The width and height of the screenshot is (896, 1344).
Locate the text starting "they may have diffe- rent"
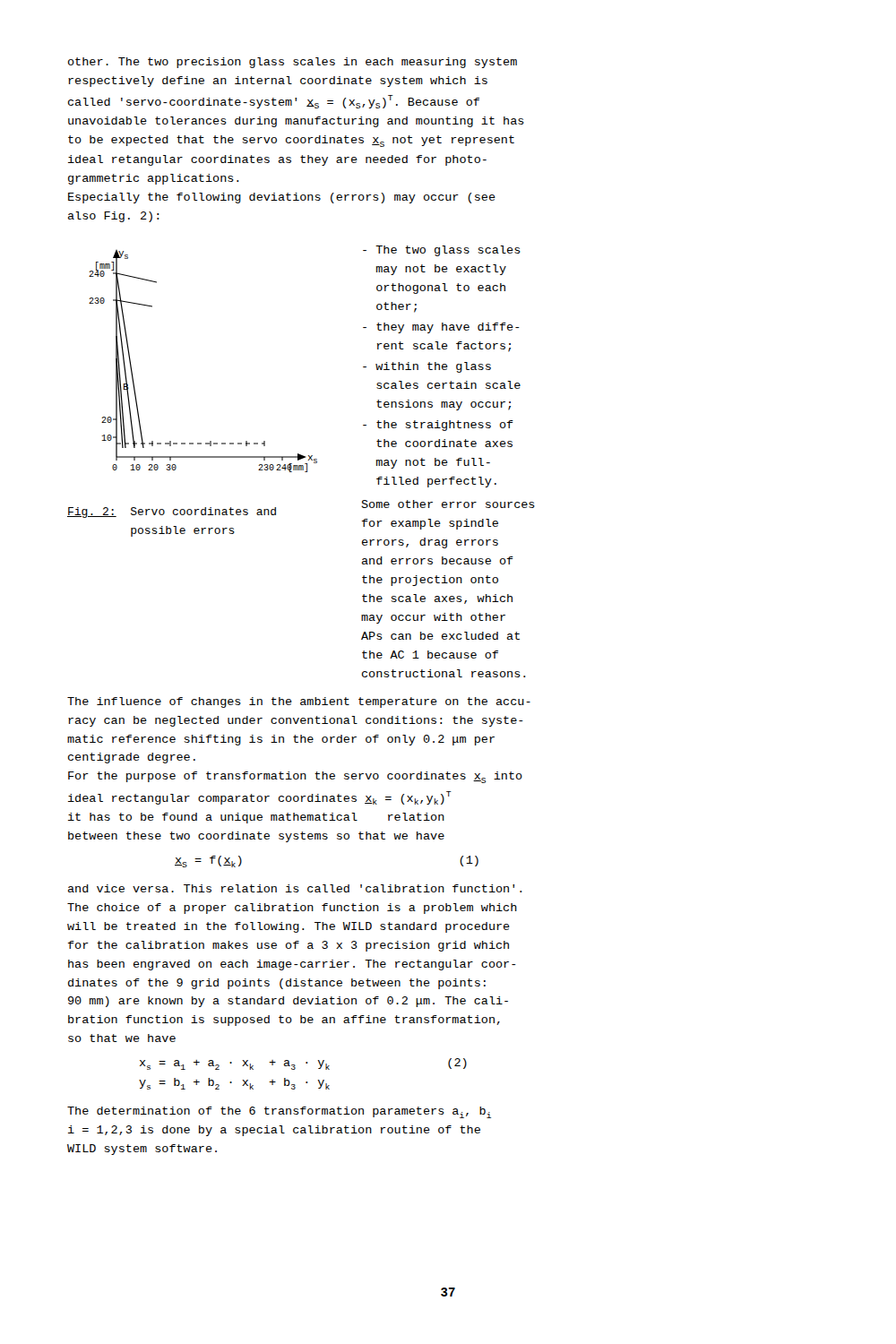(441, 337)
